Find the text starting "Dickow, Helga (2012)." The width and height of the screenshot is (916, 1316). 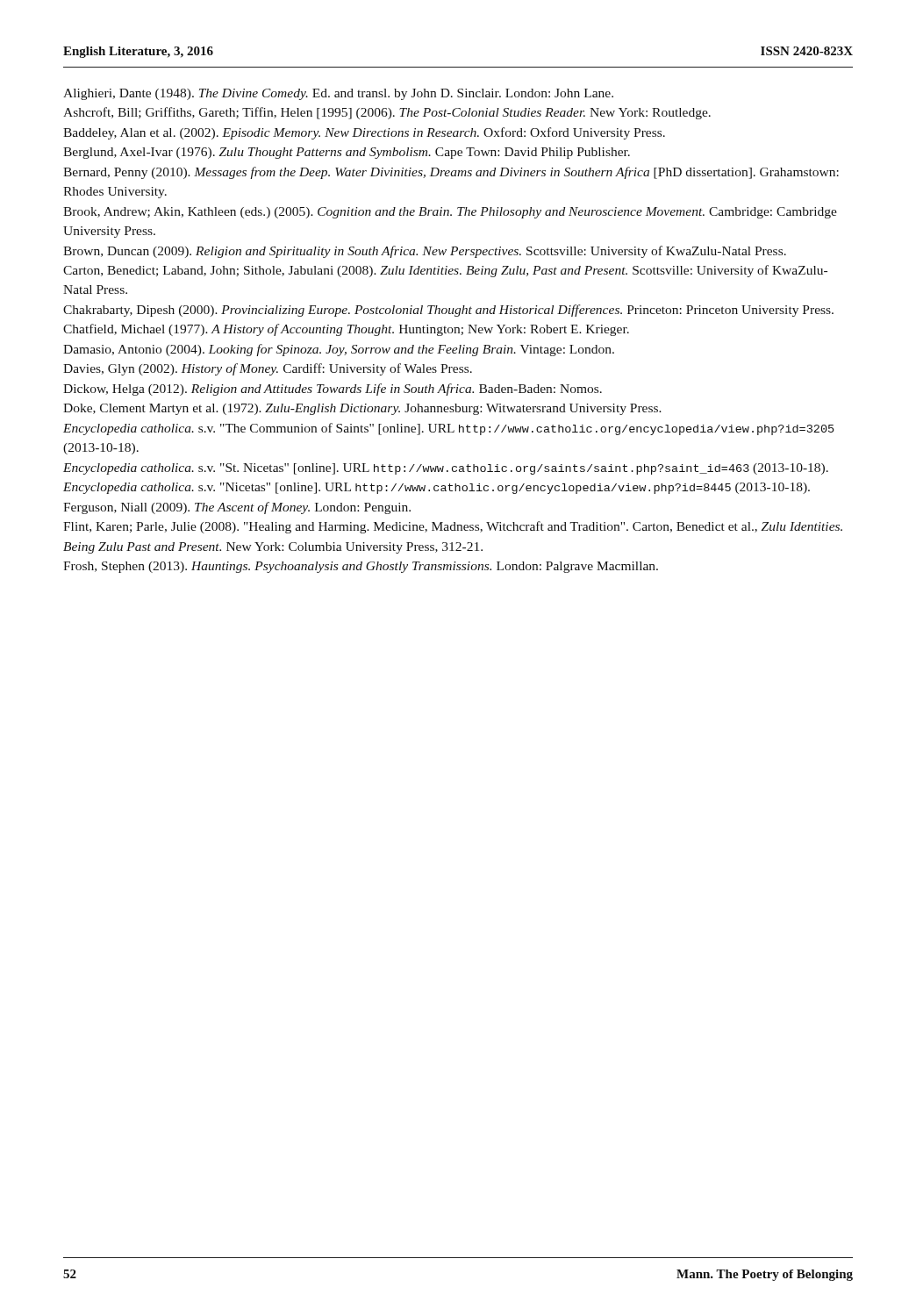click(x=333, y=388)
